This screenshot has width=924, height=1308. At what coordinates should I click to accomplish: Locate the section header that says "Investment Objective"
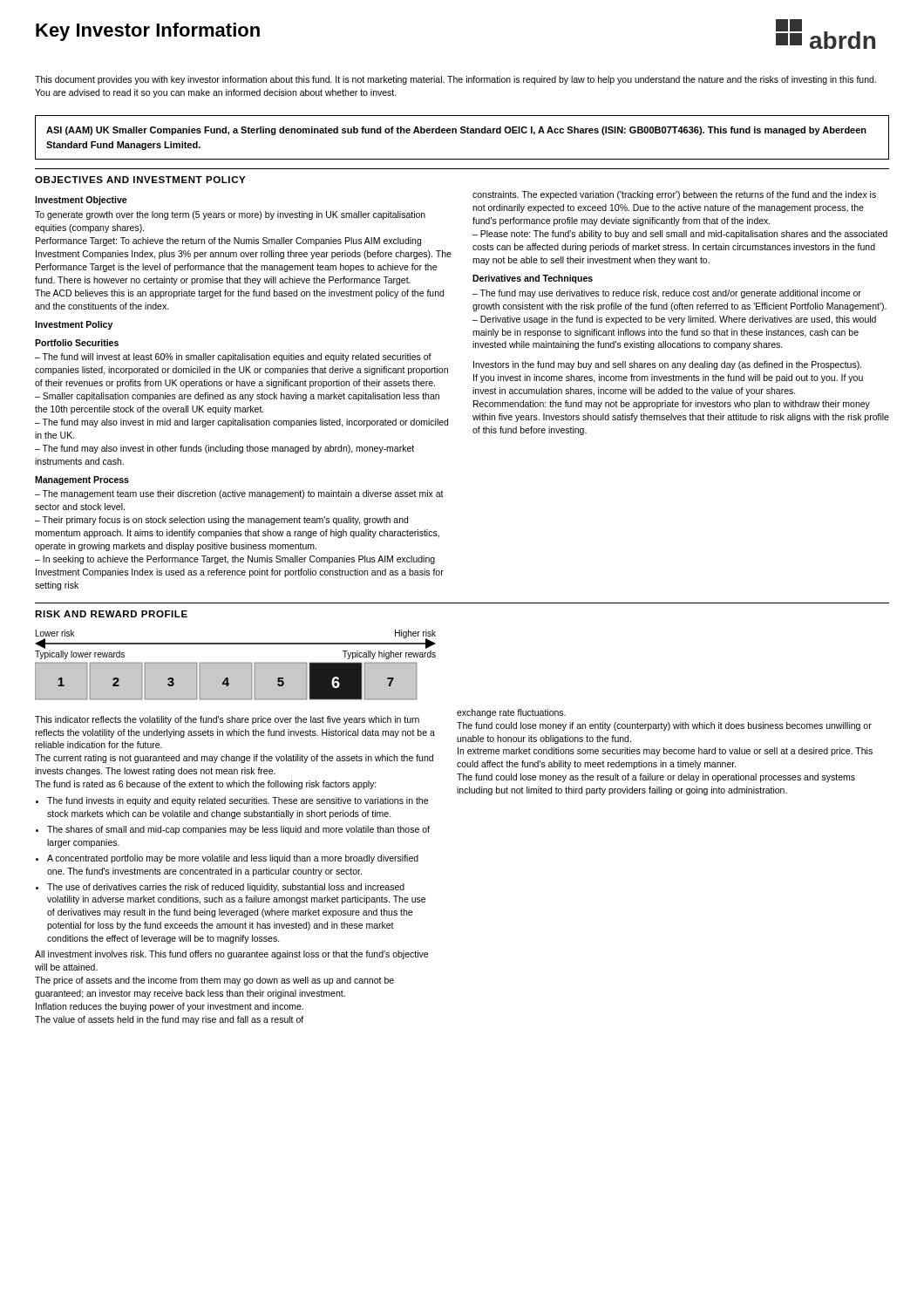[x=81, y=200]
